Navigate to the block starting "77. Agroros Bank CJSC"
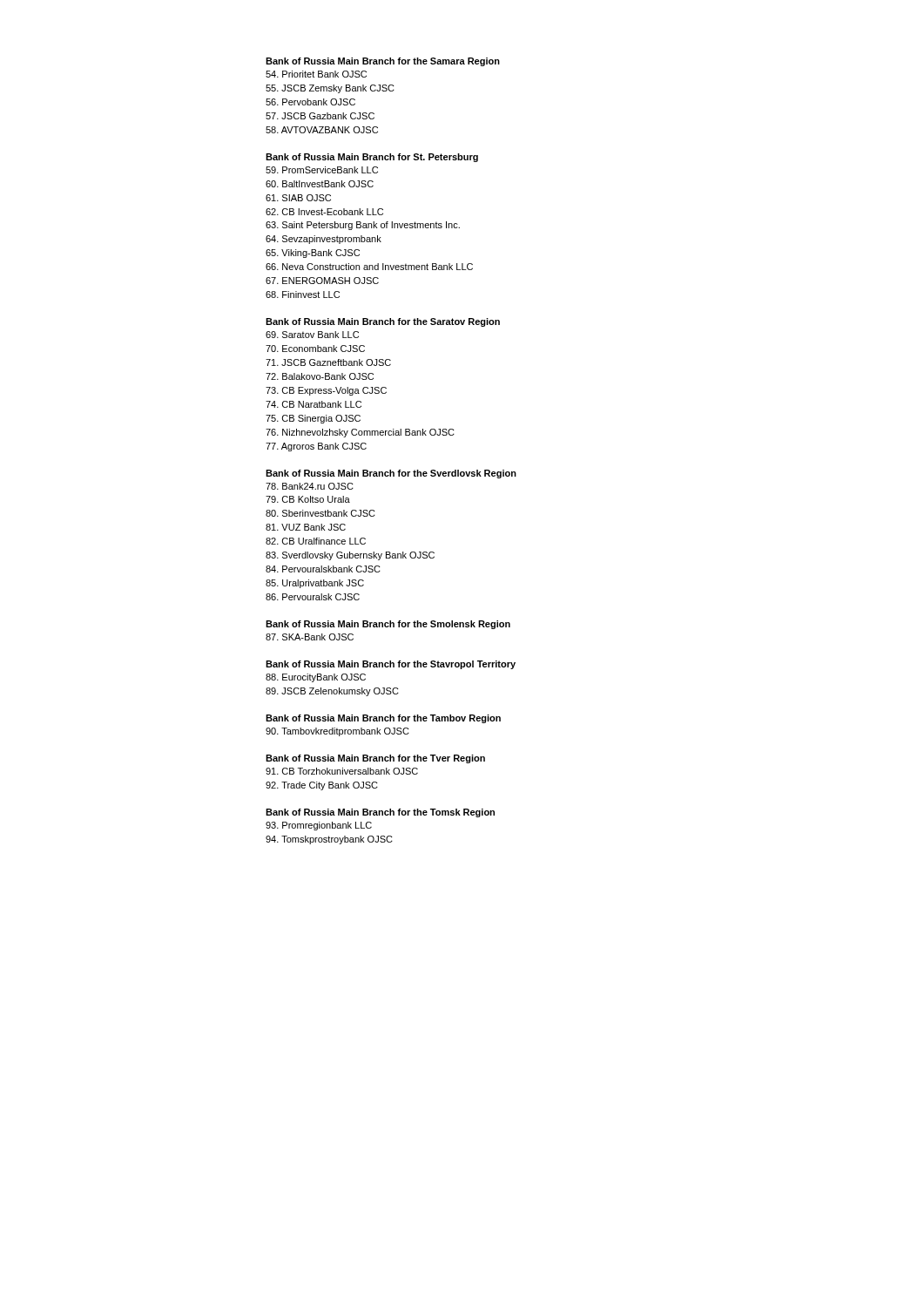The width and height of the screenshot is (924, 1307). click(x=316, y=446)
